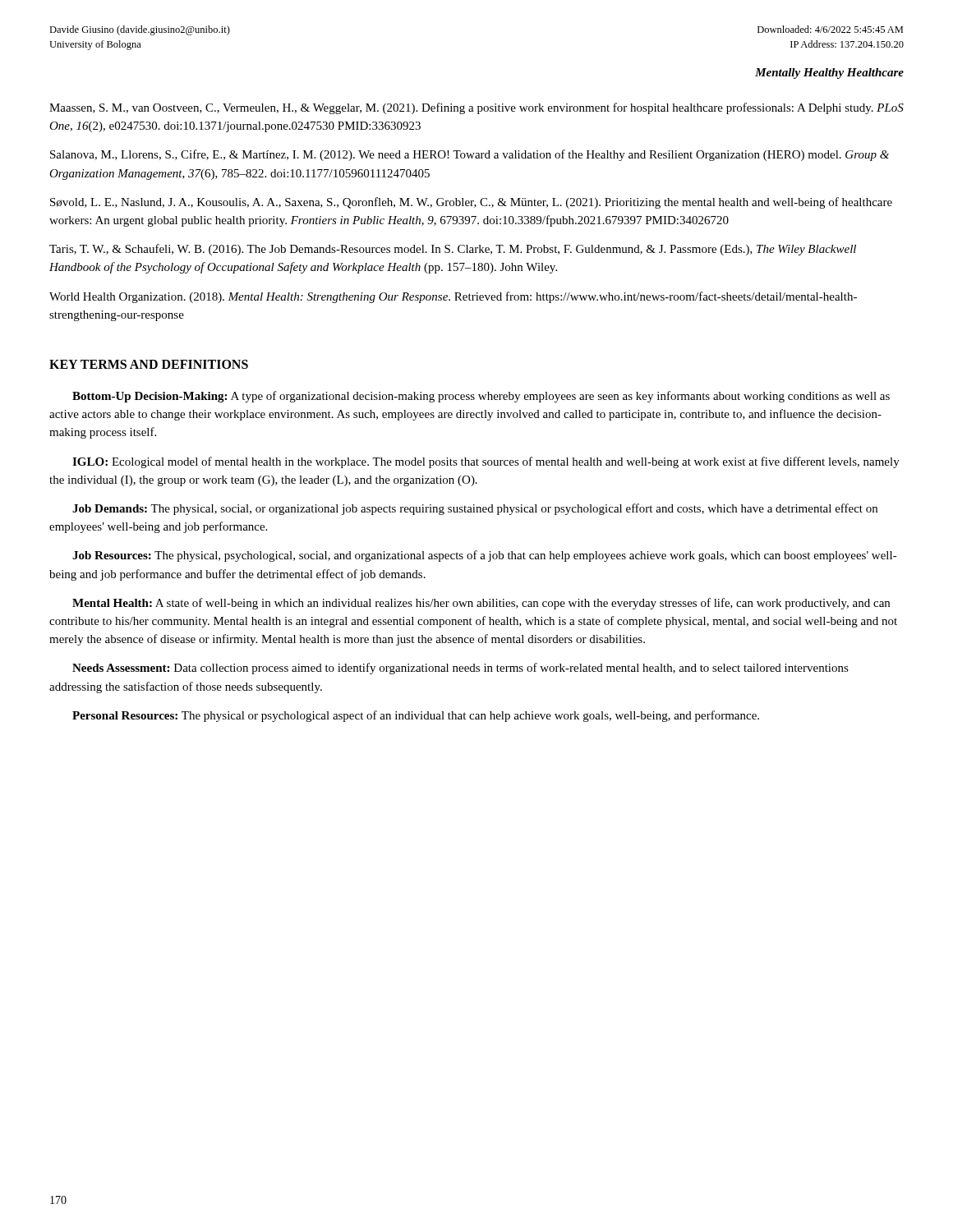Point to the block beginning "Taris, T. W.,"

(453, 258)
